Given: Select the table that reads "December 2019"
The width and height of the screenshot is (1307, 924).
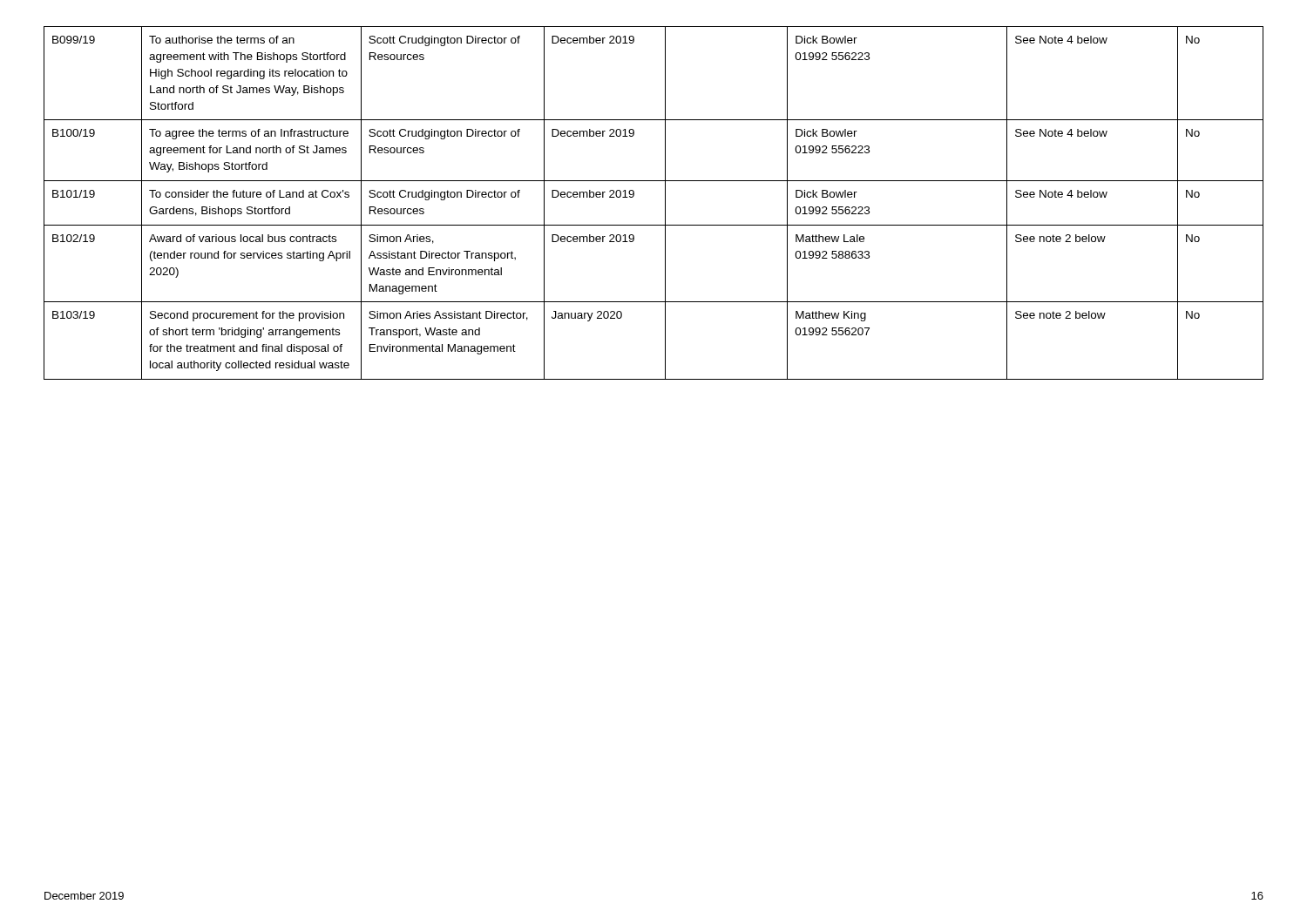Looking at the screenshot, I should [x=654, y=203].
